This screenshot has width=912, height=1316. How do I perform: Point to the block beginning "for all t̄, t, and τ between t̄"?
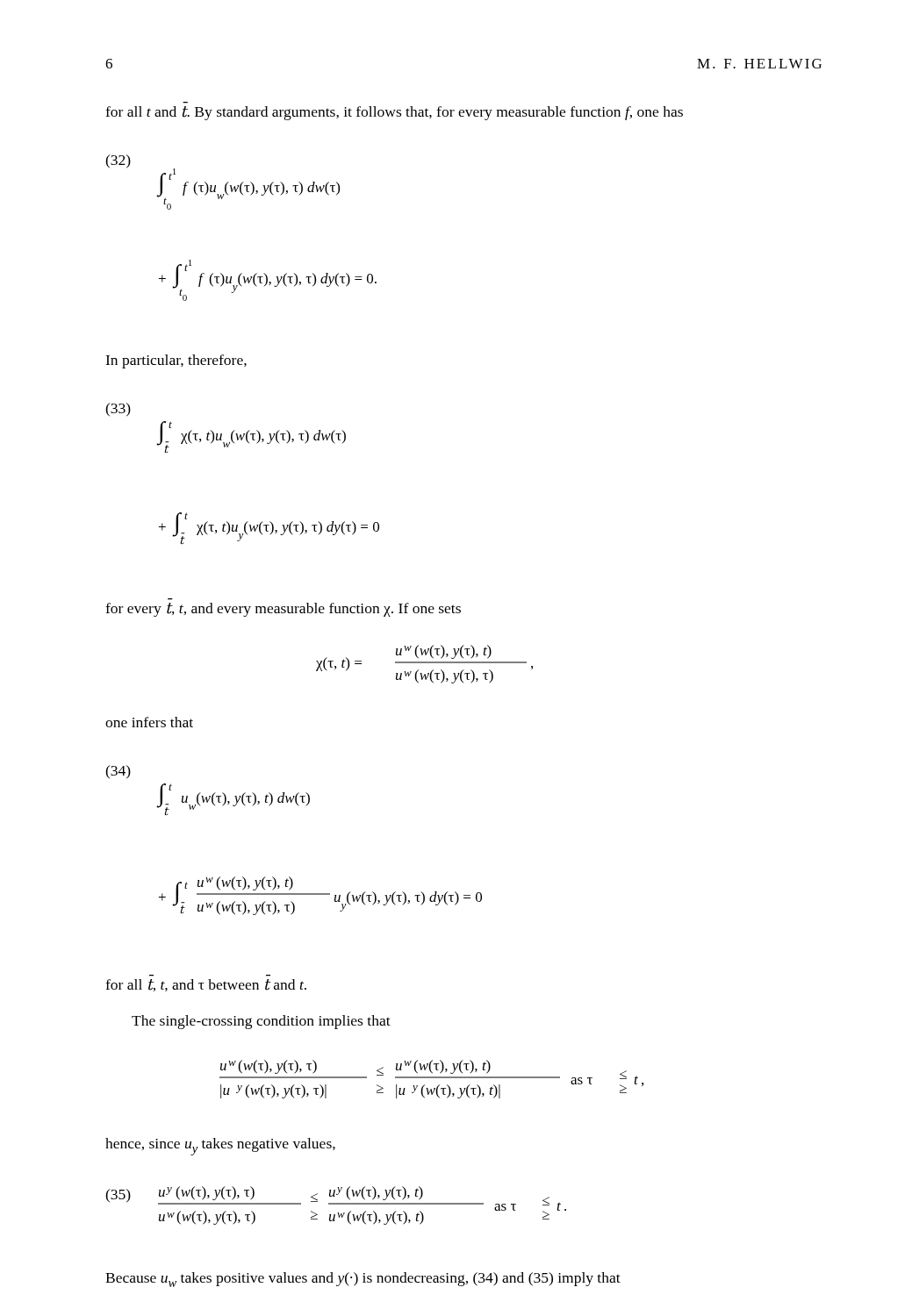pos(206,985)
